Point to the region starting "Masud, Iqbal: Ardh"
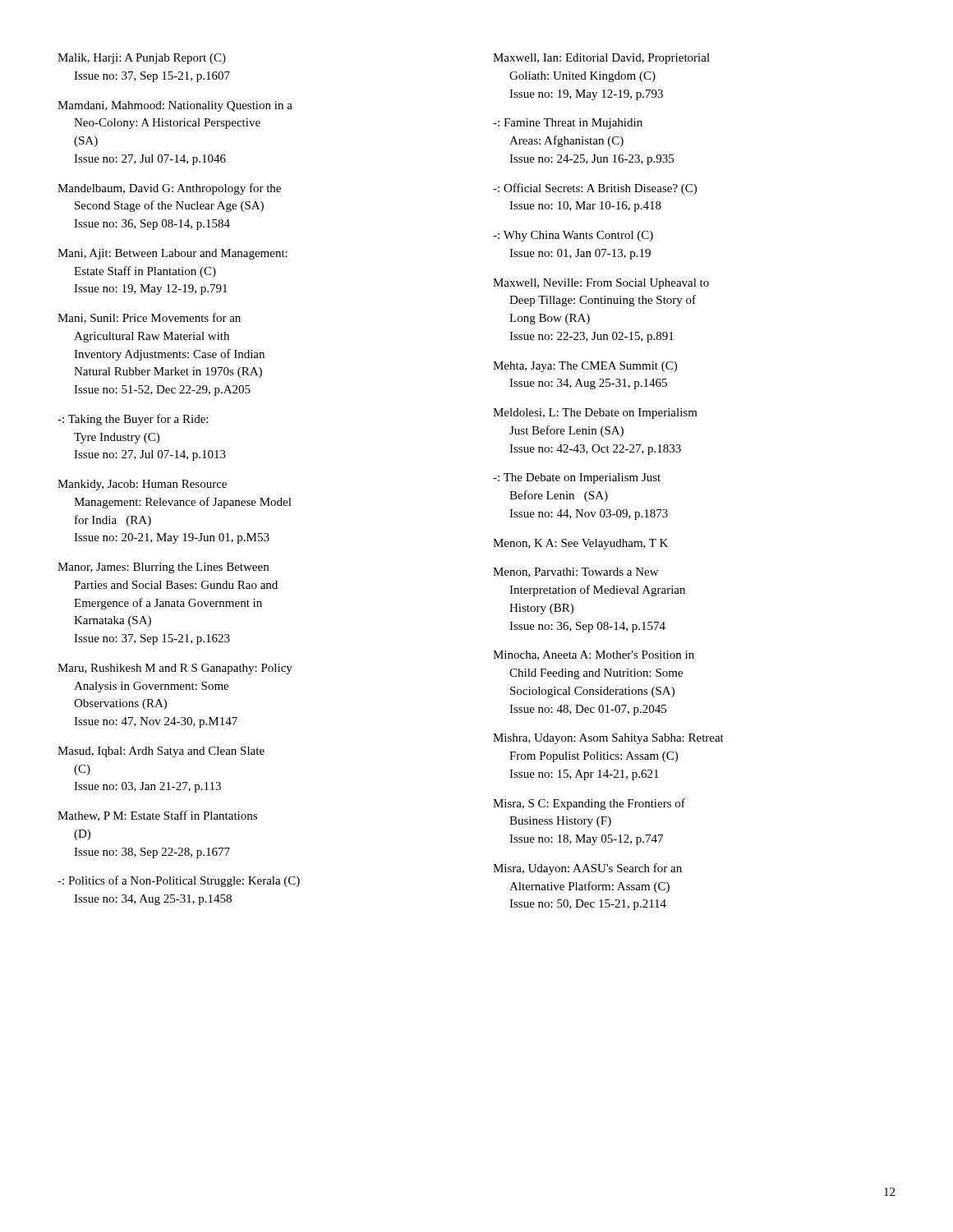The height and width of the screenshot is (1232, 953). [161, 752]
